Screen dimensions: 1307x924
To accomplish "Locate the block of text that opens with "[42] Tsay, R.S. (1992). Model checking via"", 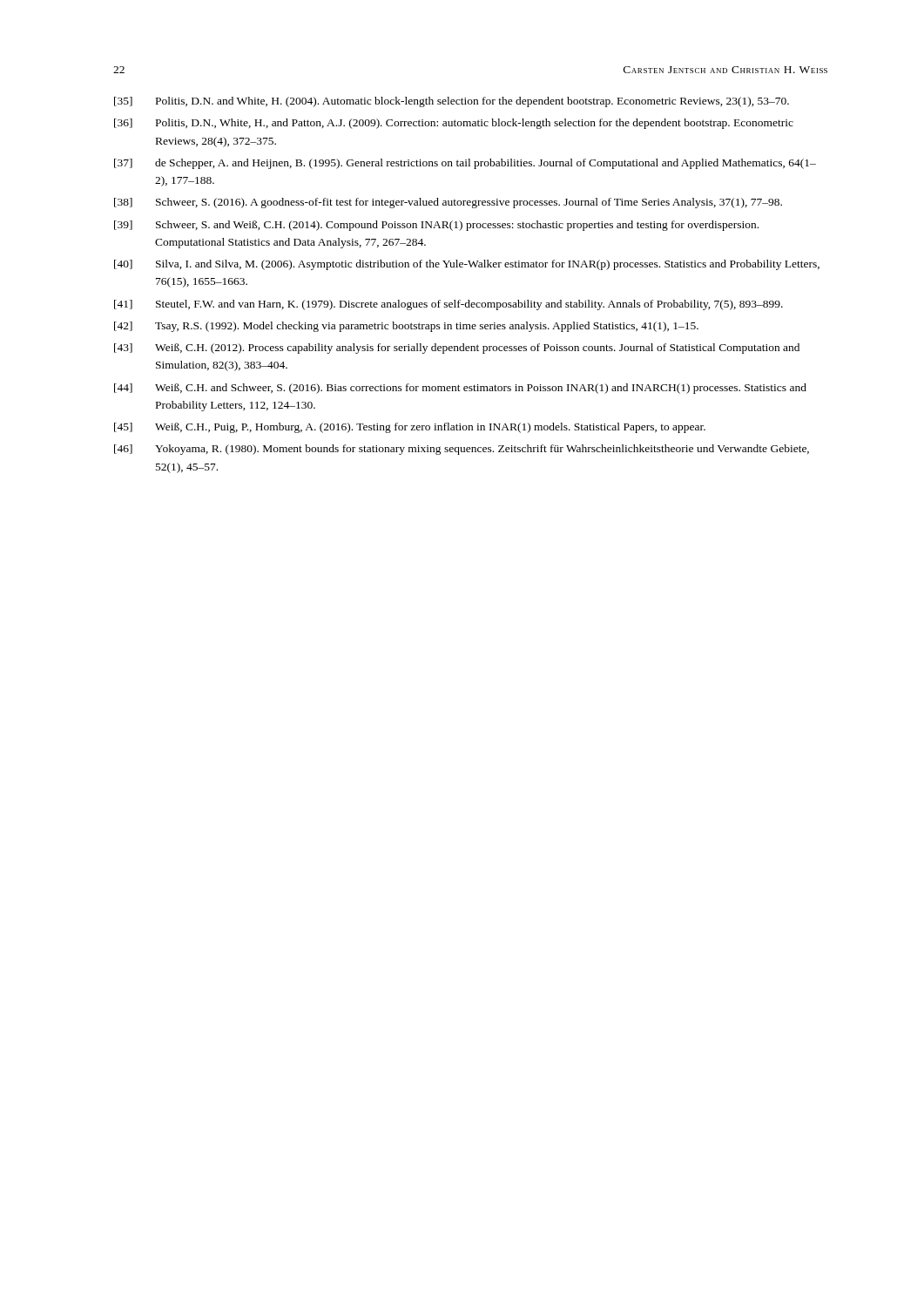I will tap(471, 326).
